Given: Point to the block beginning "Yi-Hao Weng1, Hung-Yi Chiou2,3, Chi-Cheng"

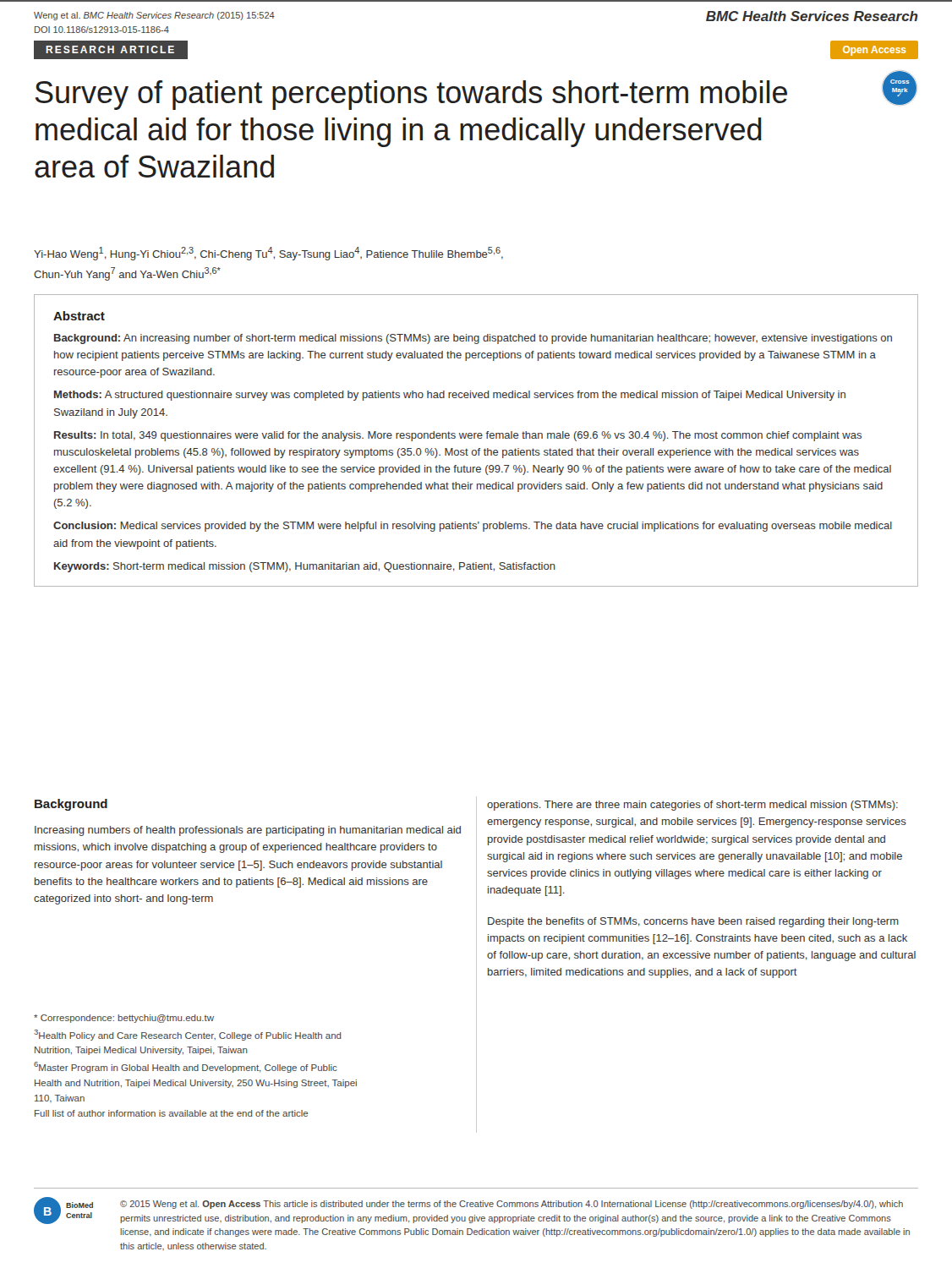Looking at the screenshot, I should point(269,263).
